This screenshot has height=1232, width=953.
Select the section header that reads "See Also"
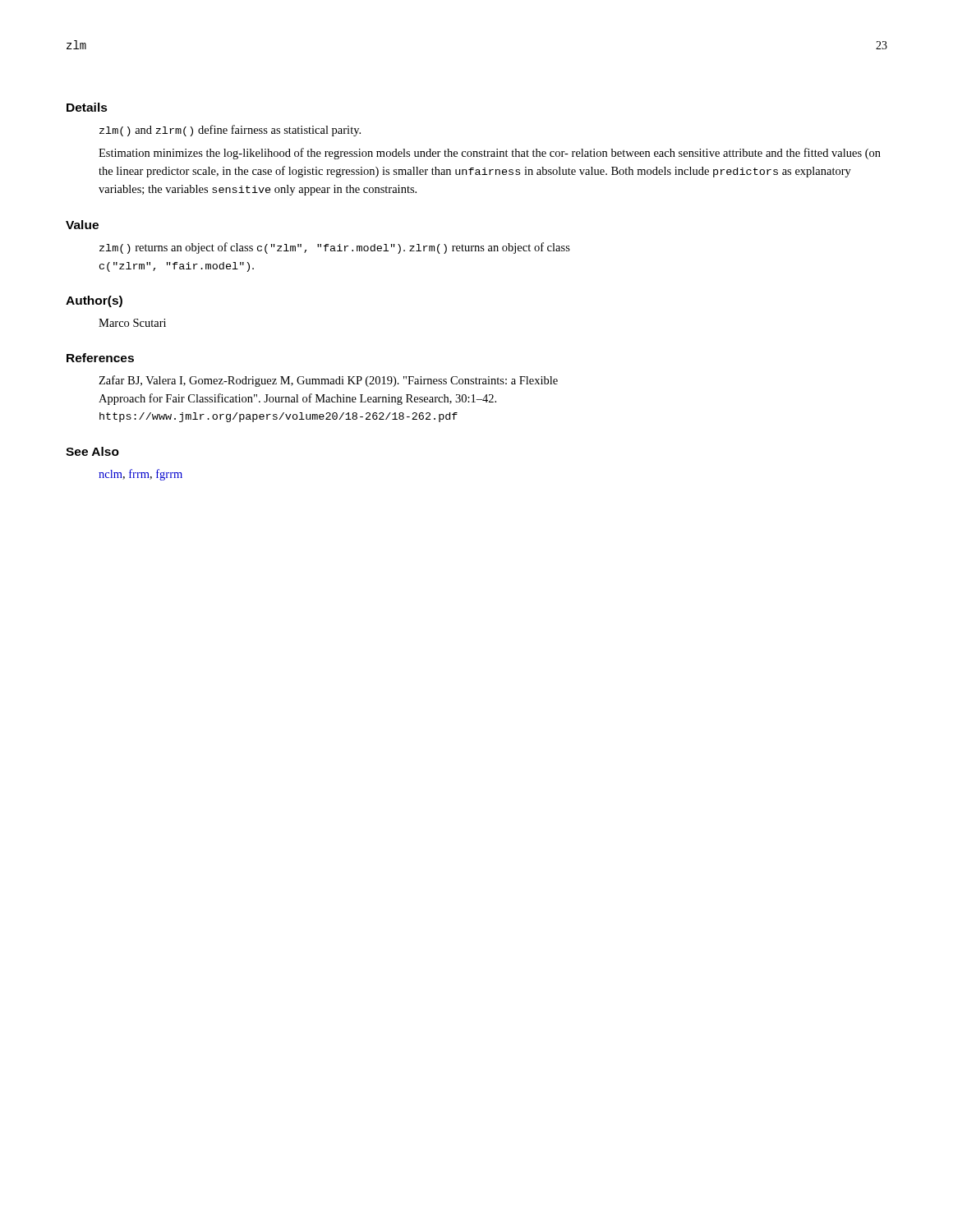click(92, 451)
